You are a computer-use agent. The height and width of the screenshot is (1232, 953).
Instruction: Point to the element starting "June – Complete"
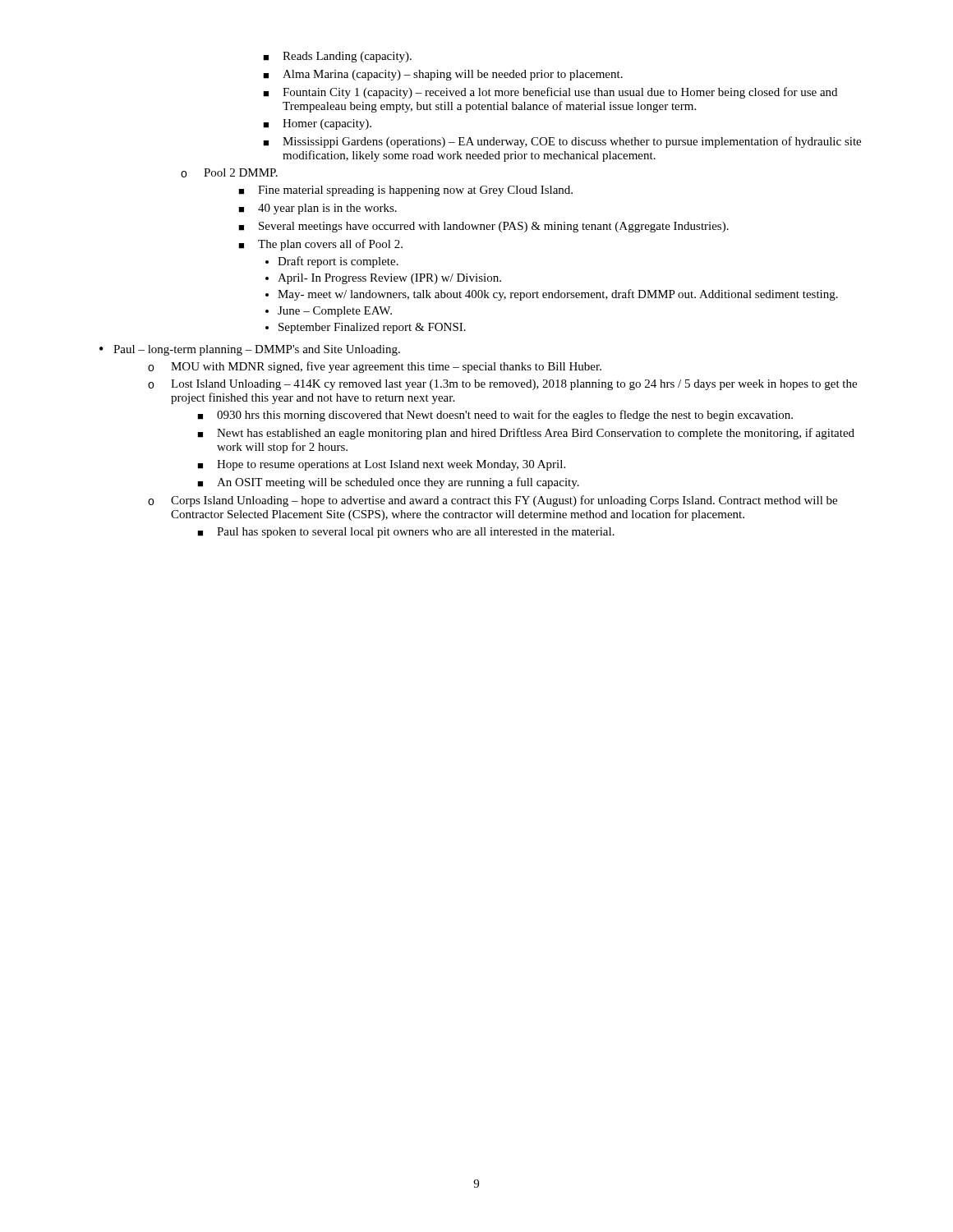pos(335,310)
